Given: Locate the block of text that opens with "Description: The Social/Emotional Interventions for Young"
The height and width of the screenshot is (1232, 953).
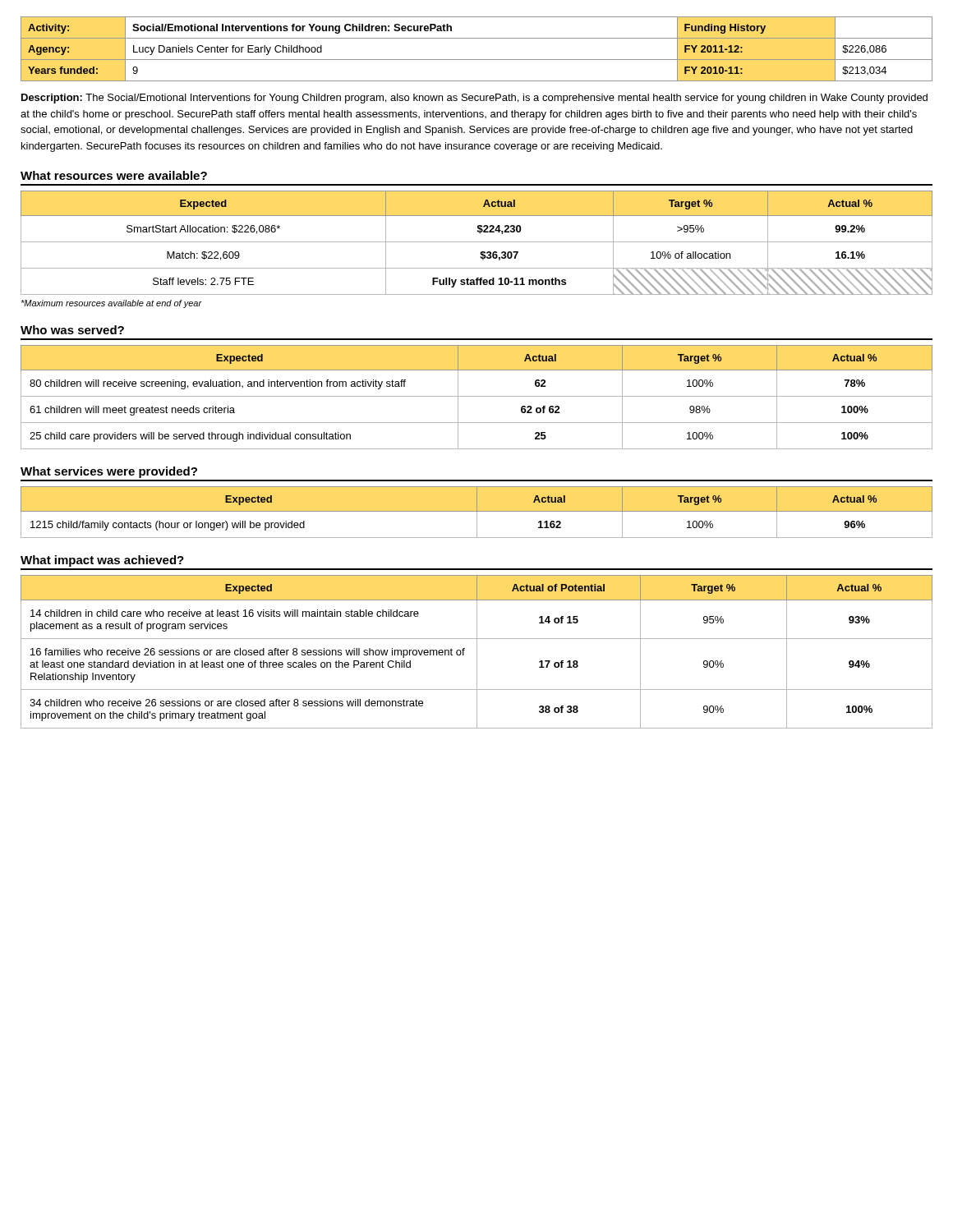Looking at the screenshot, I should (474, 121).
